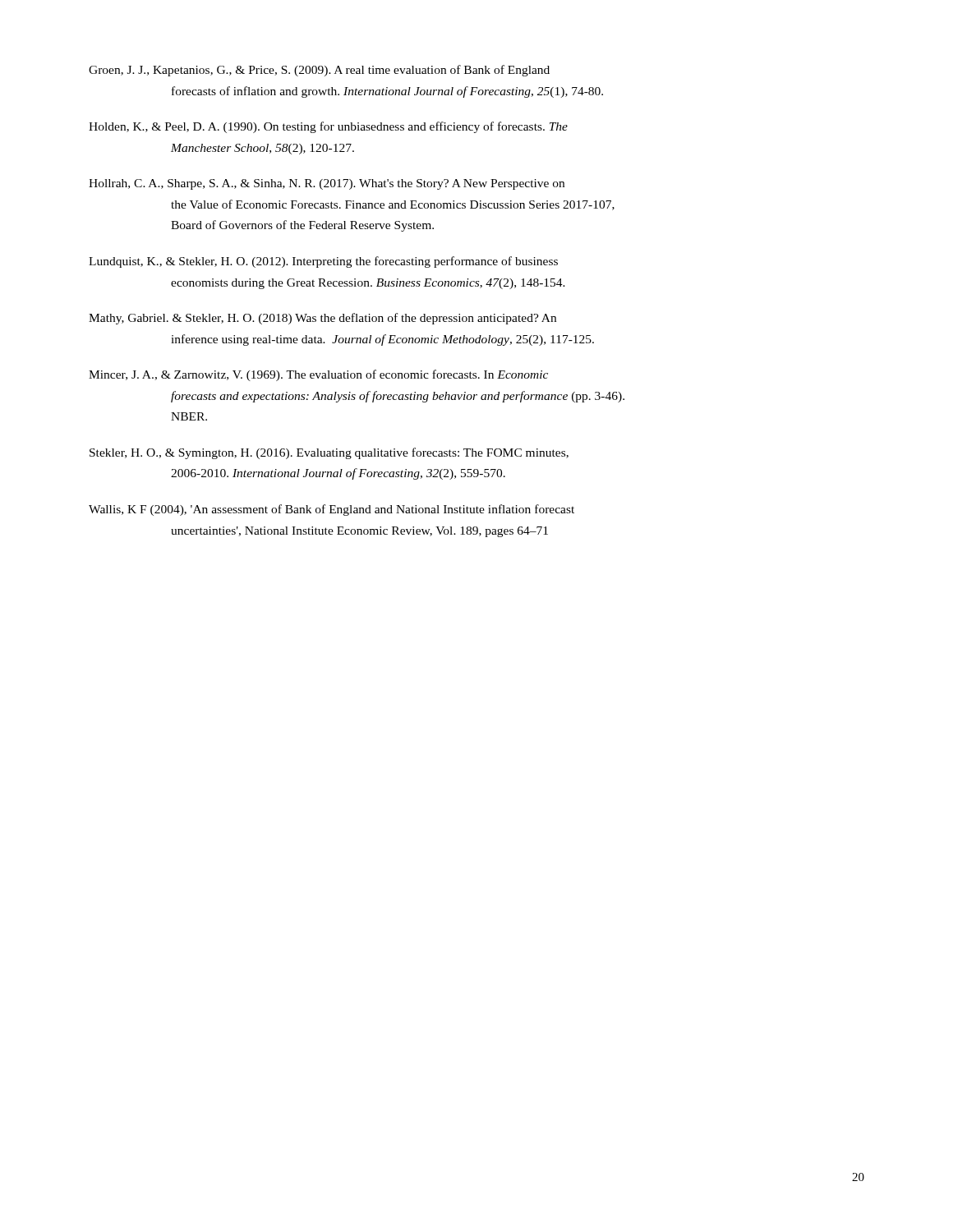This screenshot has height=1232, width=953.
Task: Find the list item that reads "Wallis, K F (2004),"
Action: coord(476,521)
